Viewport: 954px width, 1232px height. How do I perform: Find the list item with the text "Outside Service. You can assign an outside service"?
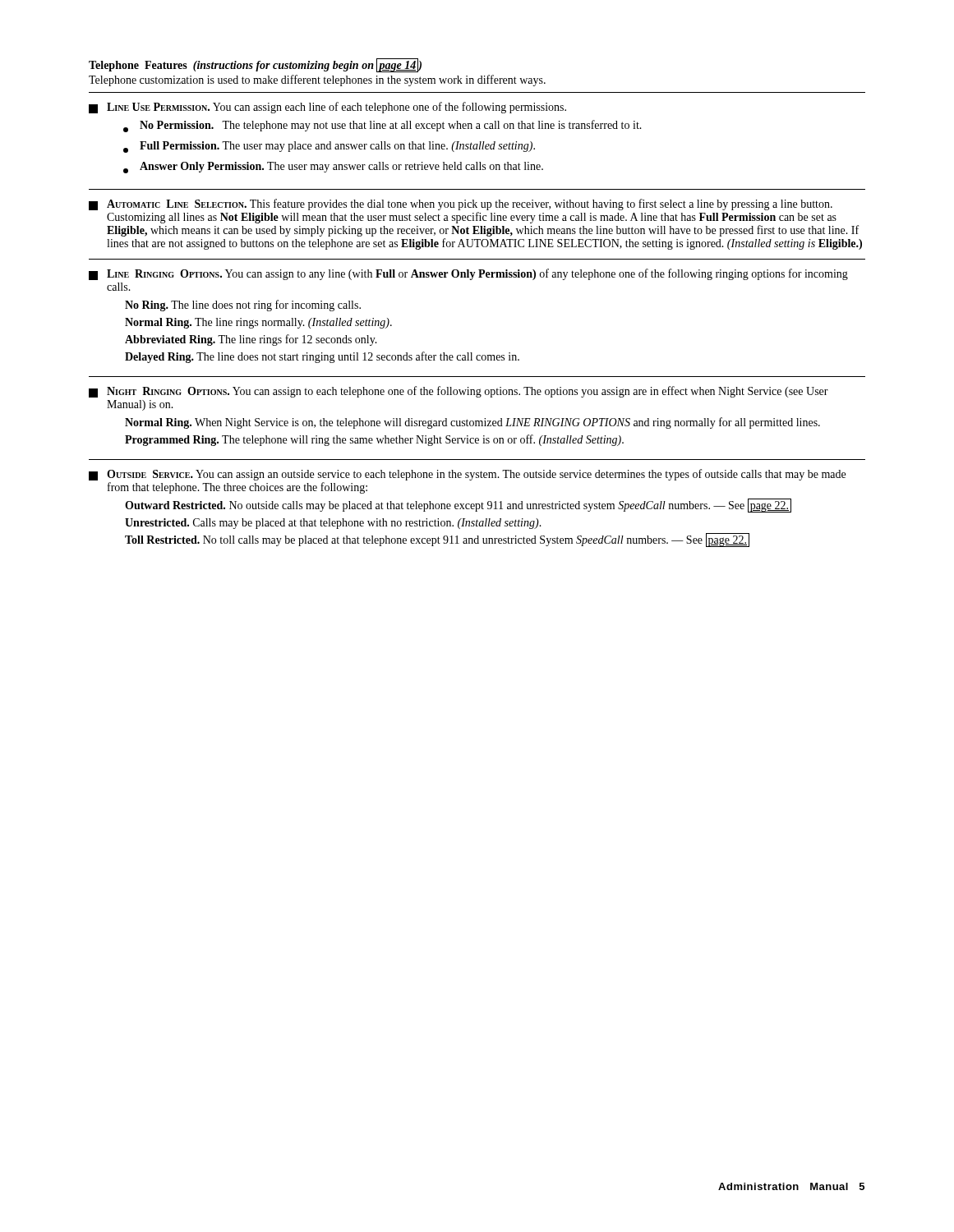[x=477, y=510]
